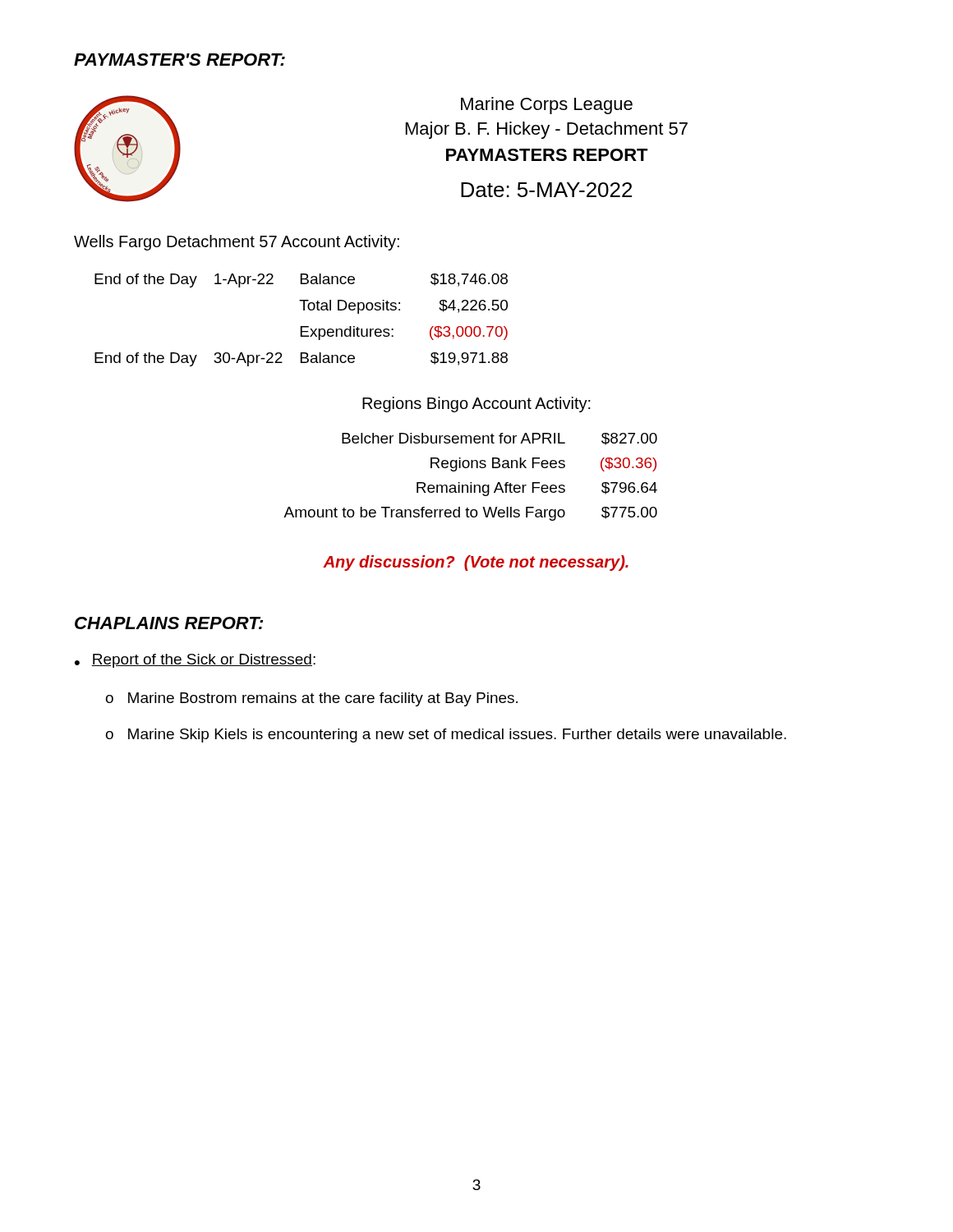Click the title that begins "Marine Corps League Major B."

coord(546,148)
